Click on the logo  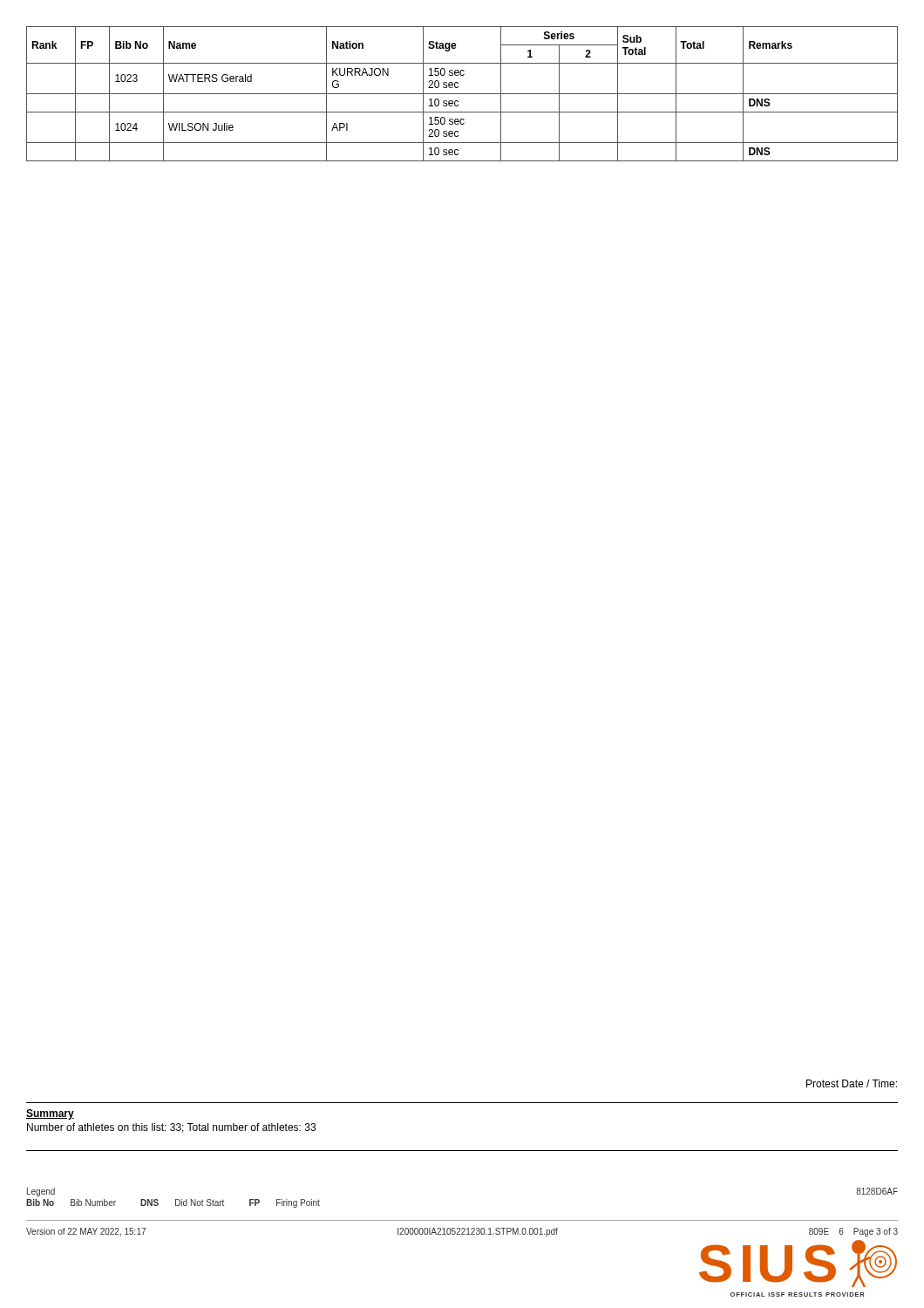point(798,1267)
